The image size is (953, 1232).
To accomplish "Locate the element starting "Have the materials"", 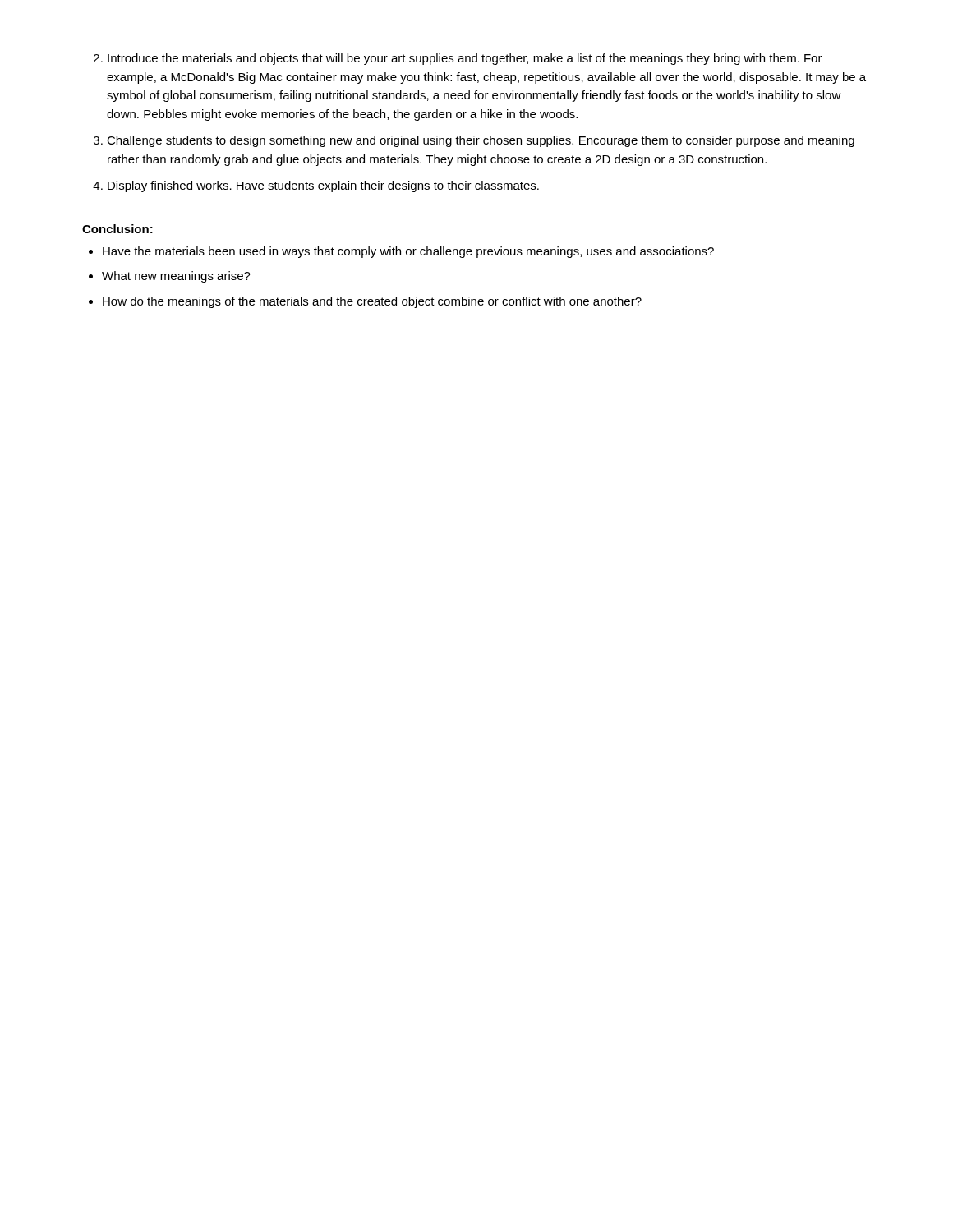I will (486, 251).
